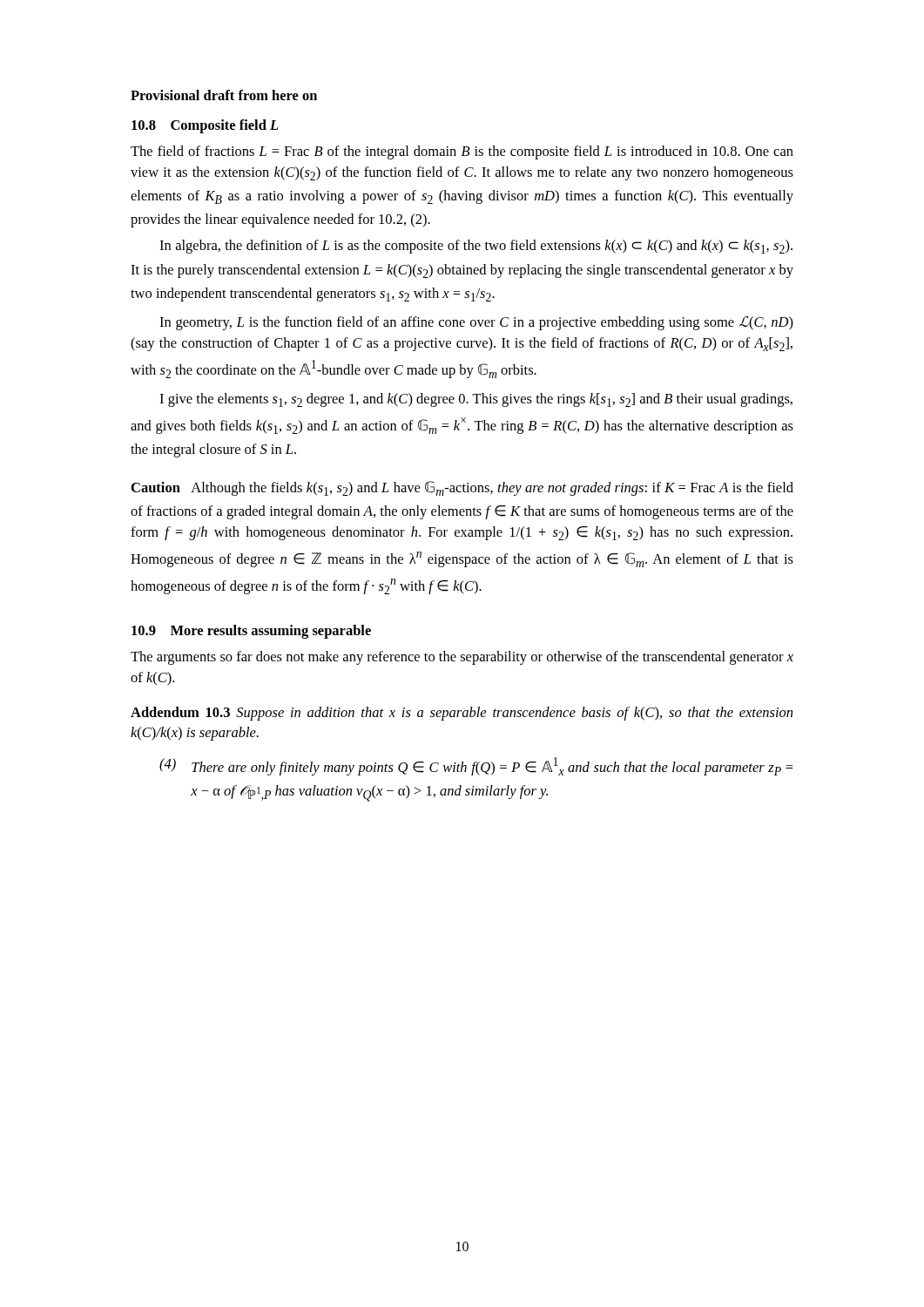Find the section header with the text "Provisional draft from here on"
Viewport: 924px width, 1307px height.
point(224,95)
